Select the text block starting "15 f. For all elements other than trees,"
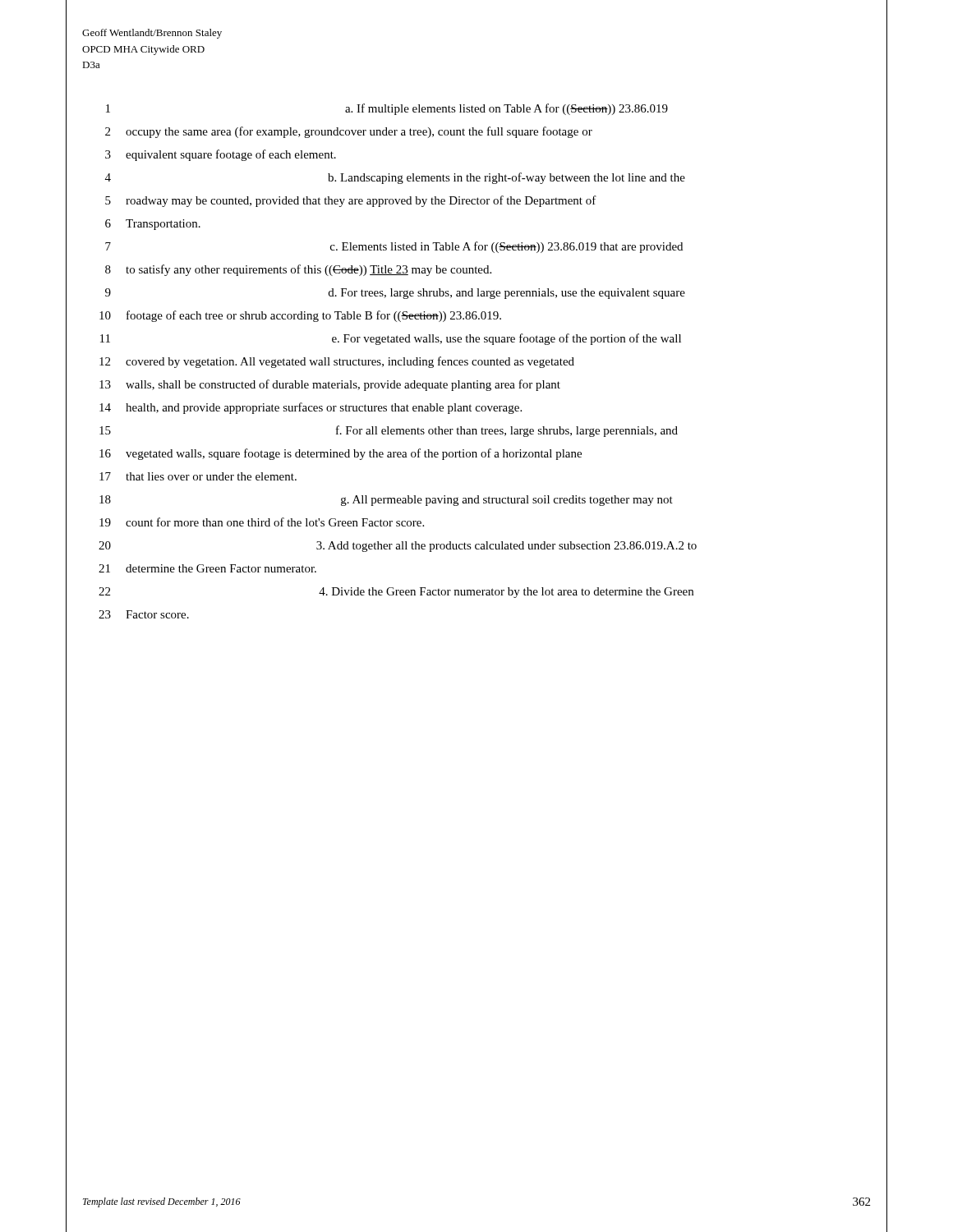This screenshot has height=1232, width=953. (x=476, y=431)
